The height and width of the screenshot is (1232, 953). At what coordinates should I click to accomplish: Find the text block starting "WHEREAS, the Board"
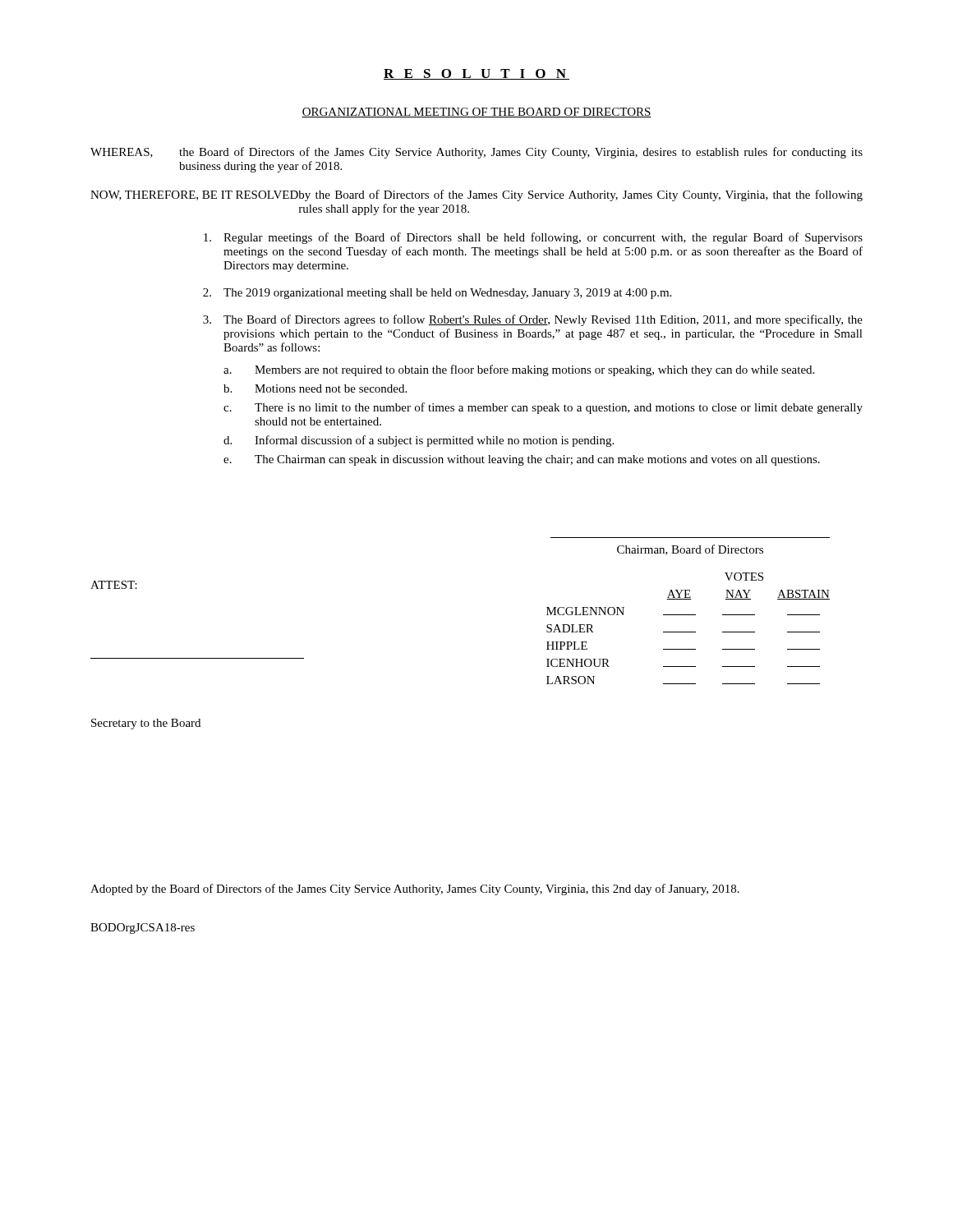click(476, 159)
